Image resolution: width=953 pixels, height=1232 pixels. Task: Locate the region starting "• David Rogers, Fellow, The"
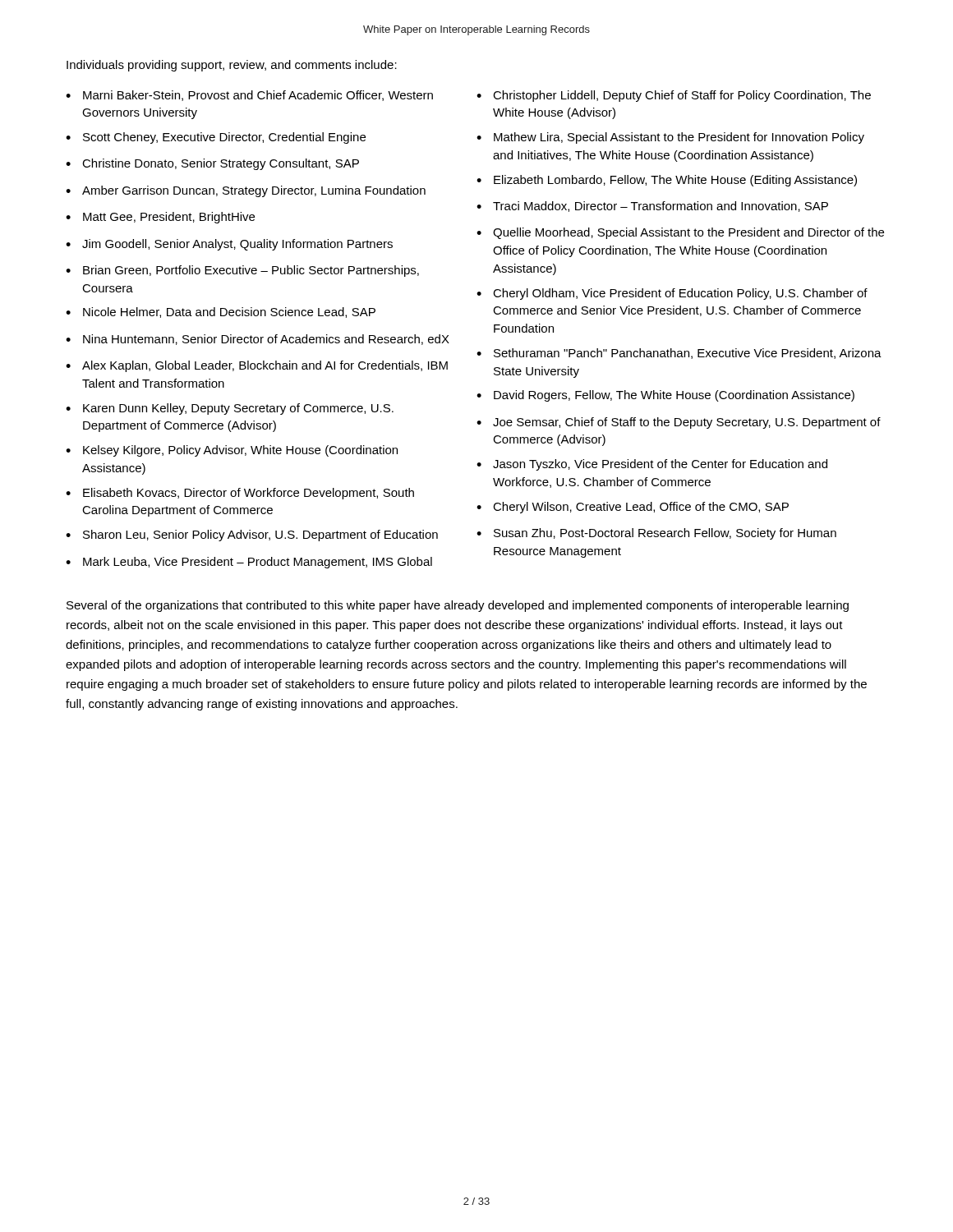(x=682, y=396)
